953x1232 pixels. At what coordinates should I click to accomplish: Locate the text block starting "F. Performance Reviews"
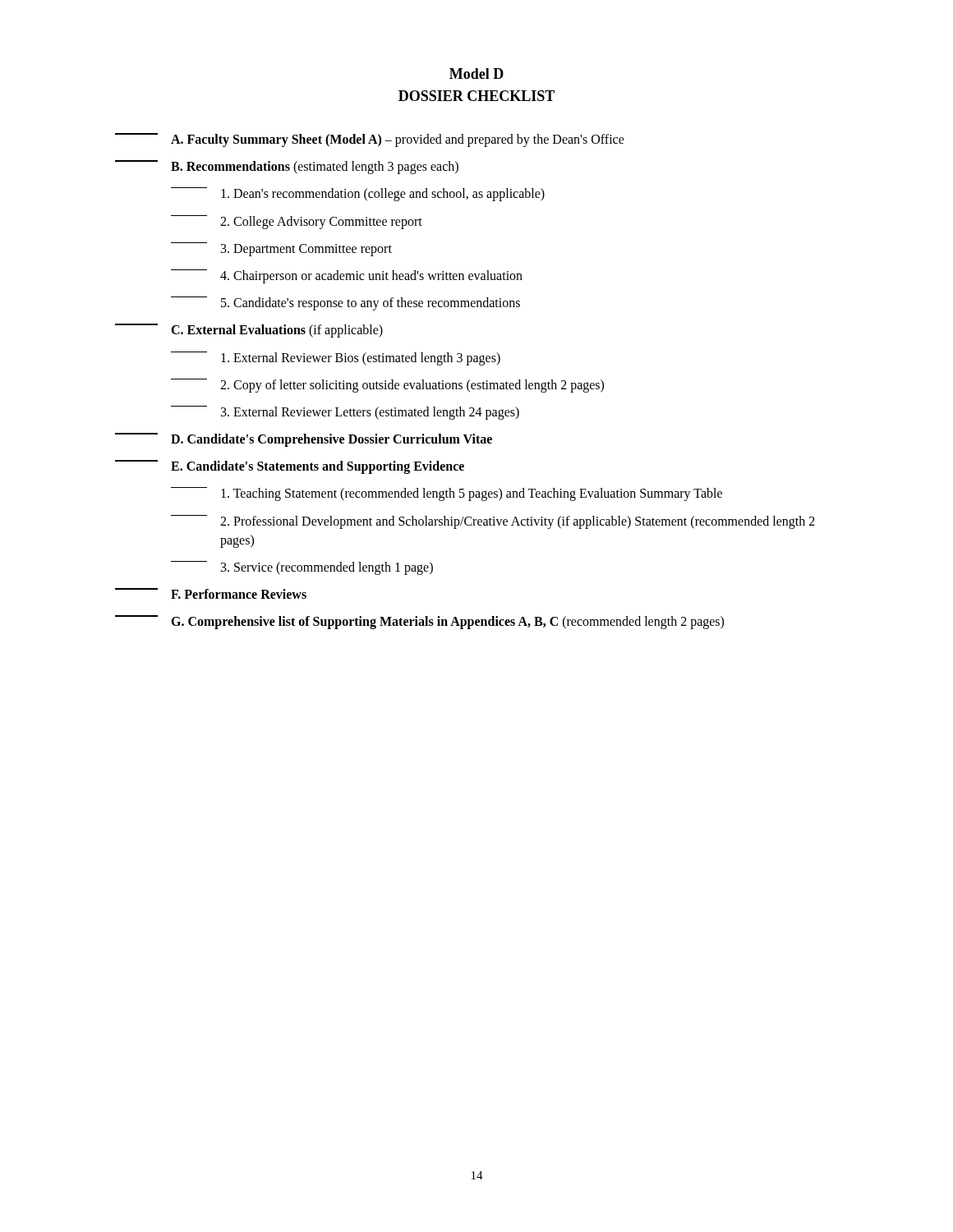coord(211,593)
